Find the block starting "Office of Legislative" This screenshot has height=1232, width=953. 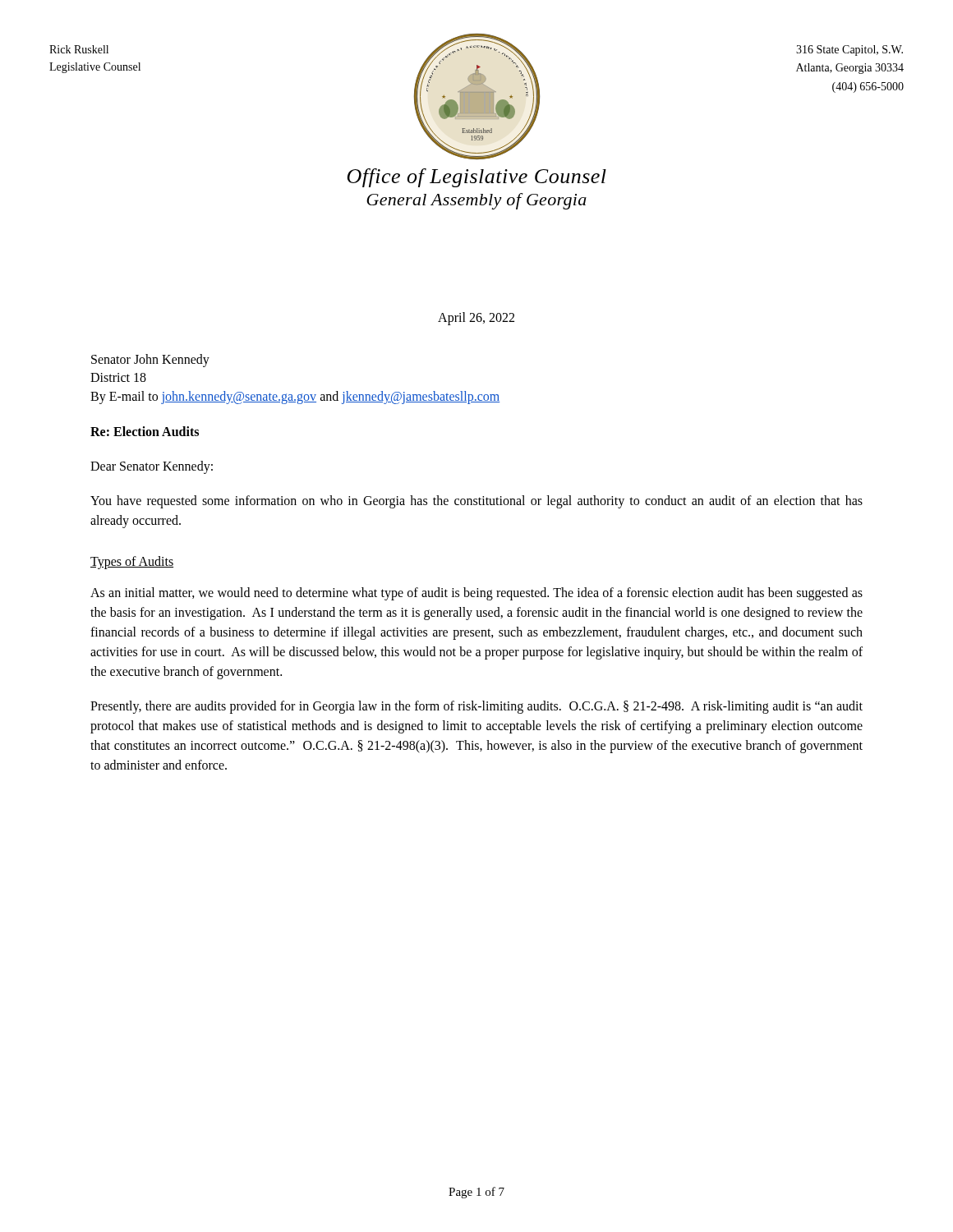476,187
